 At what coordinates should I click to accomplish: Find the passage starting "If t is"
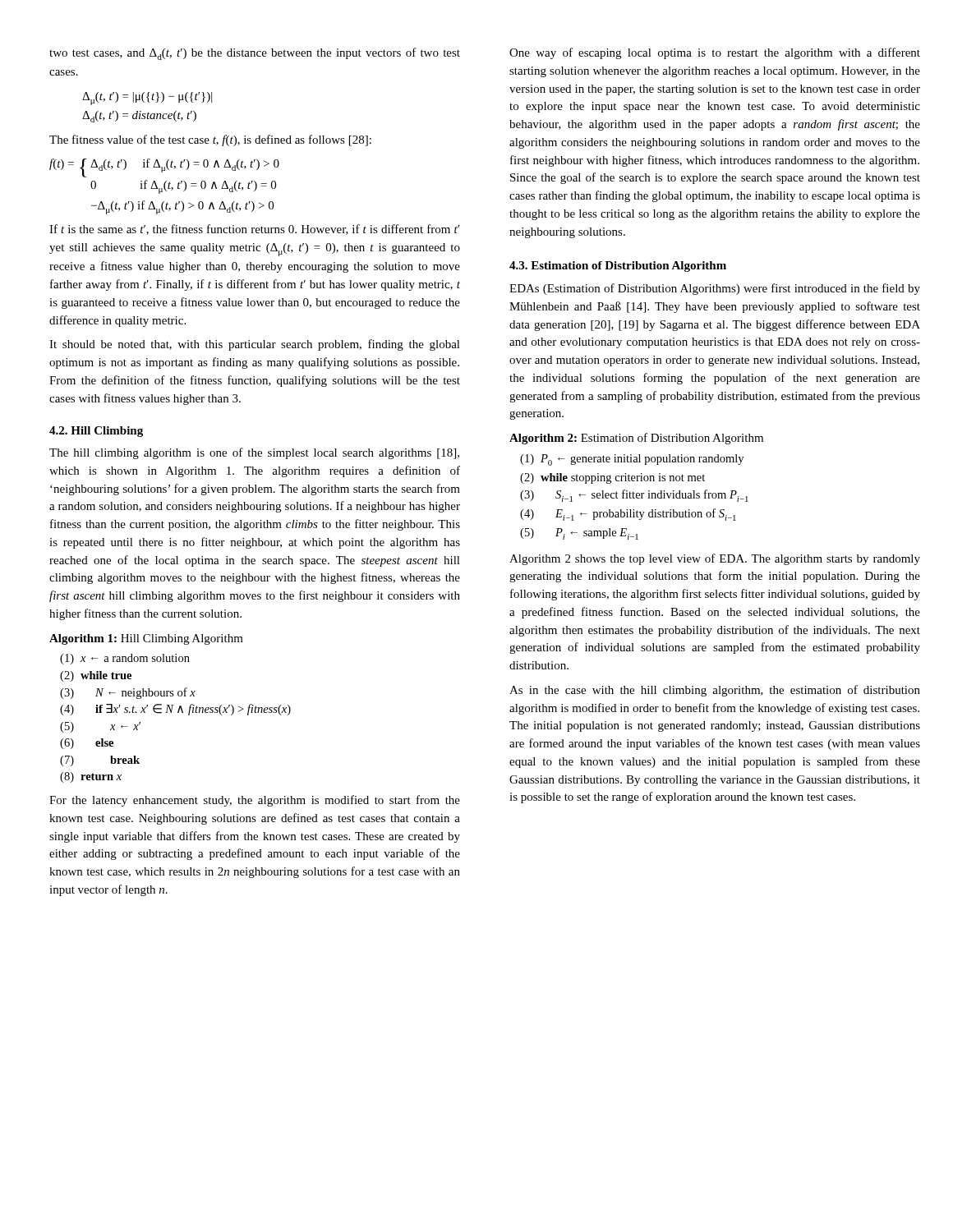(x=255, y=315)
